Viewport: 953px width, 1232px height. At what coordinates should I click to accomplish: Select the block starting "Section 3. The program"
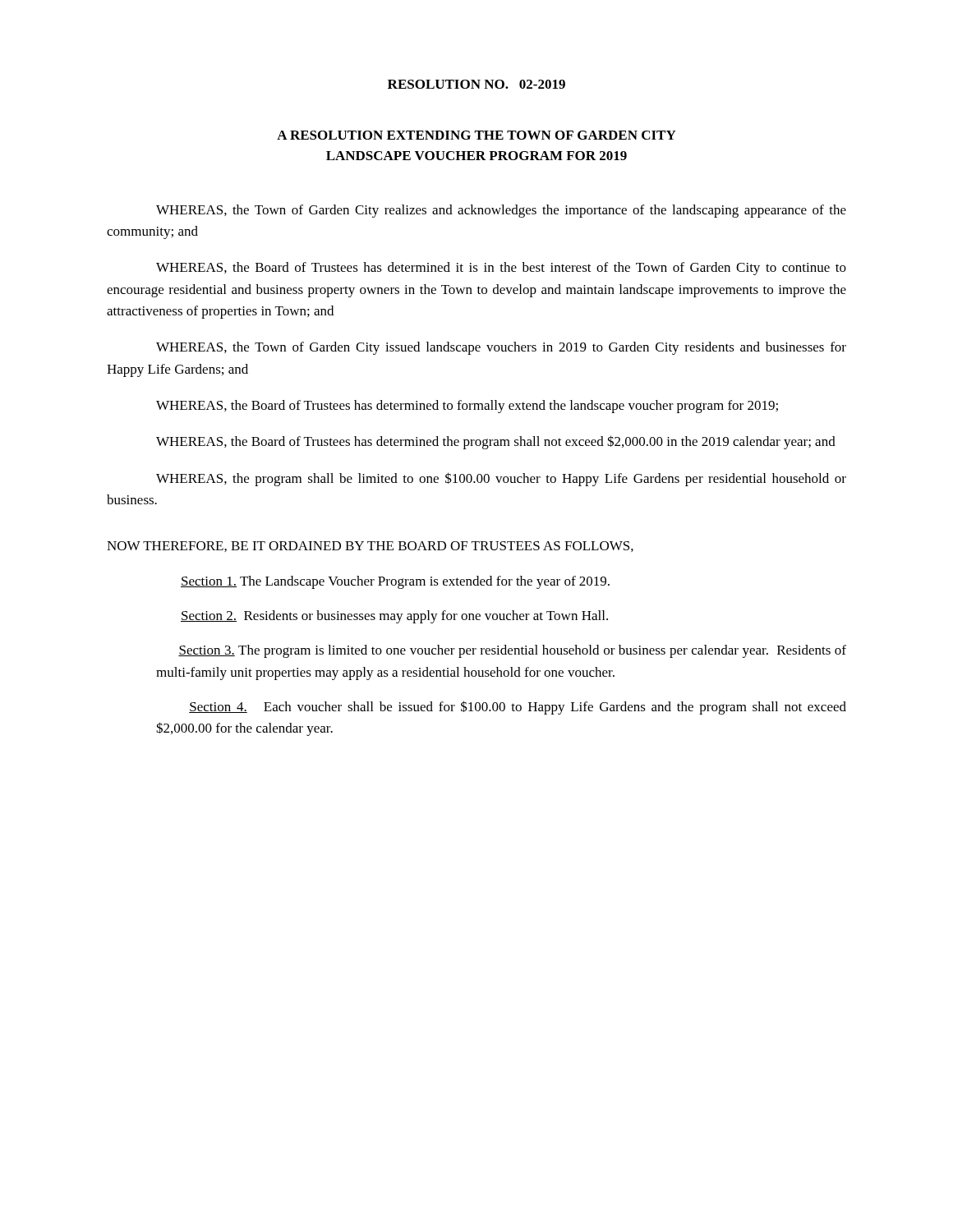pos(501,661)
